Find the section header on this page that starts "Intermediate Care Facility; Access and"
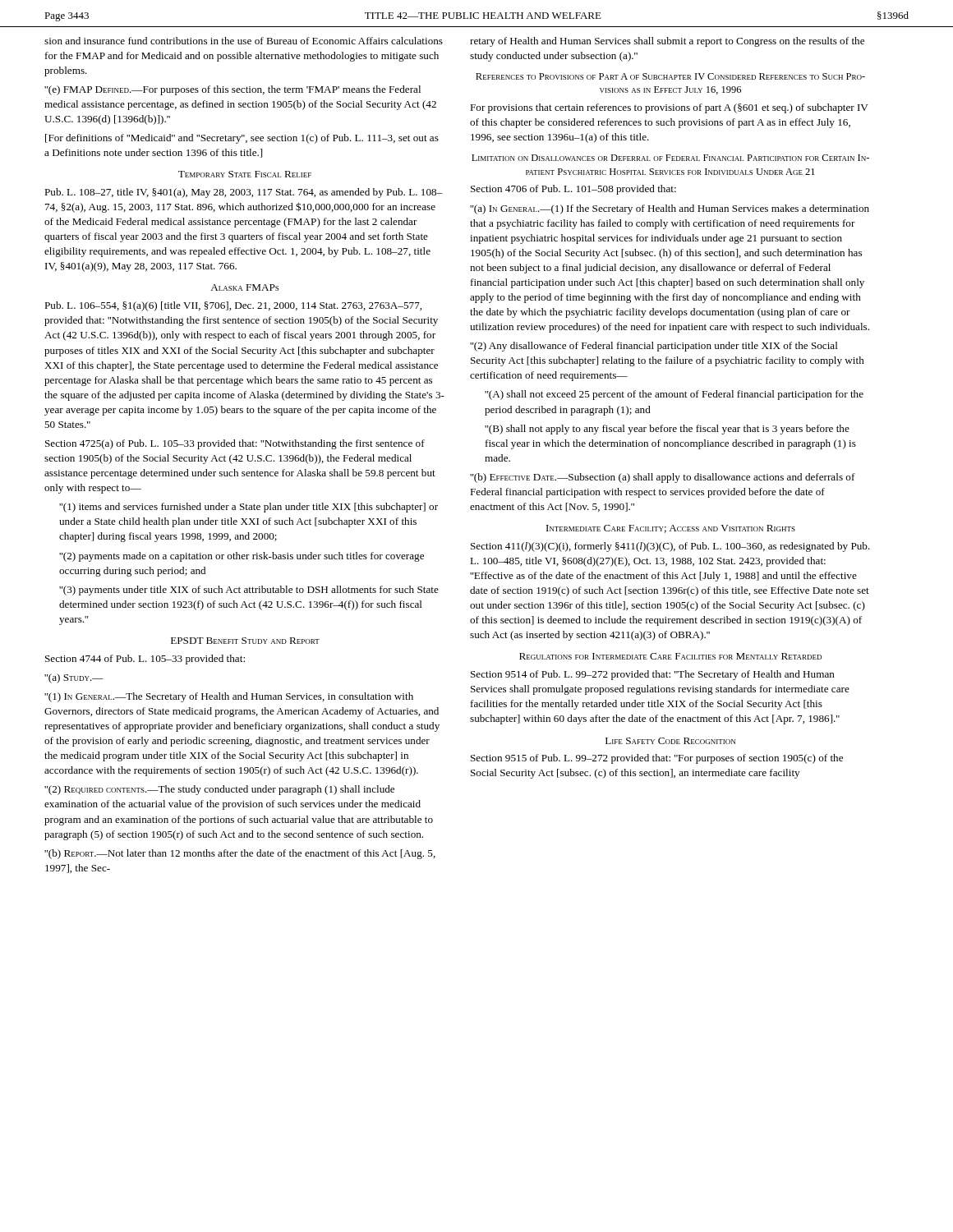This screenshot has width=953, height=1232. [670, 528]
